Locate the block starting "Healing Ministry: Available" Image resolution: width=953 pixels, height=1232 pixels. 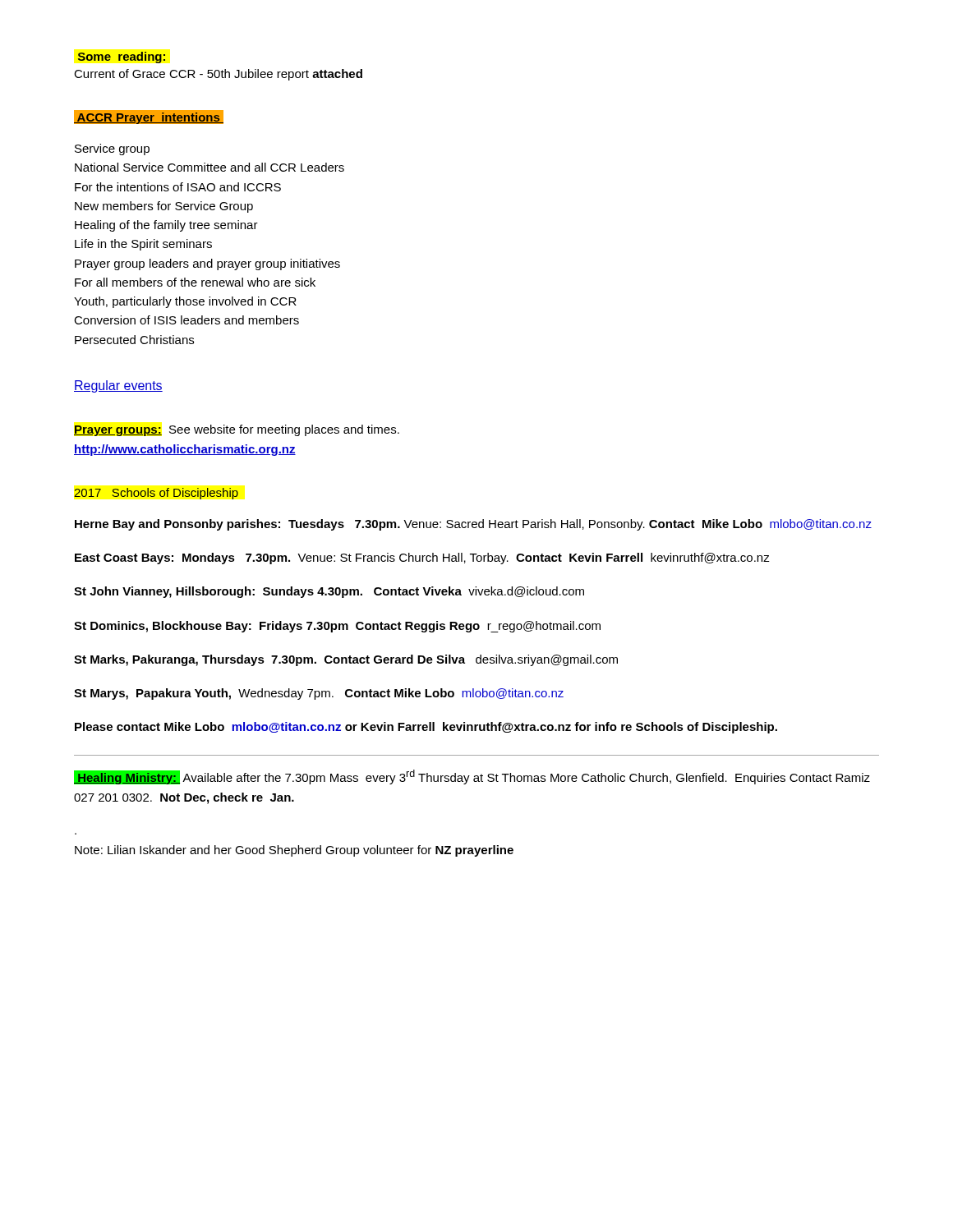coord(472,786)
